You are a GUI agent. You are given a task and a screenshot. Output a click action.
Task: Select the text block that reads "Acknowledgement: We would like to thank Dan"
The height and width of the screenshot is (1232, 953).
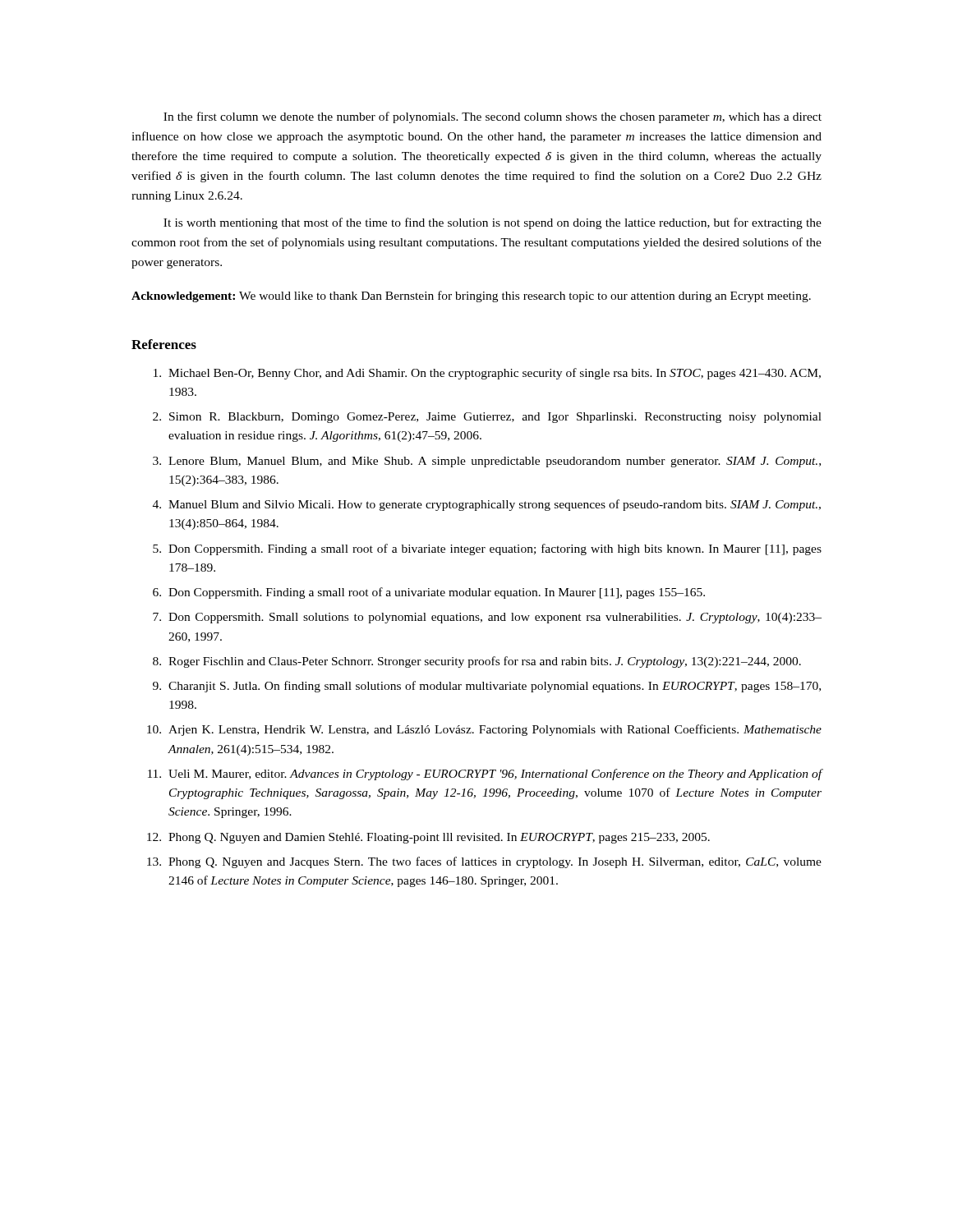471,296
